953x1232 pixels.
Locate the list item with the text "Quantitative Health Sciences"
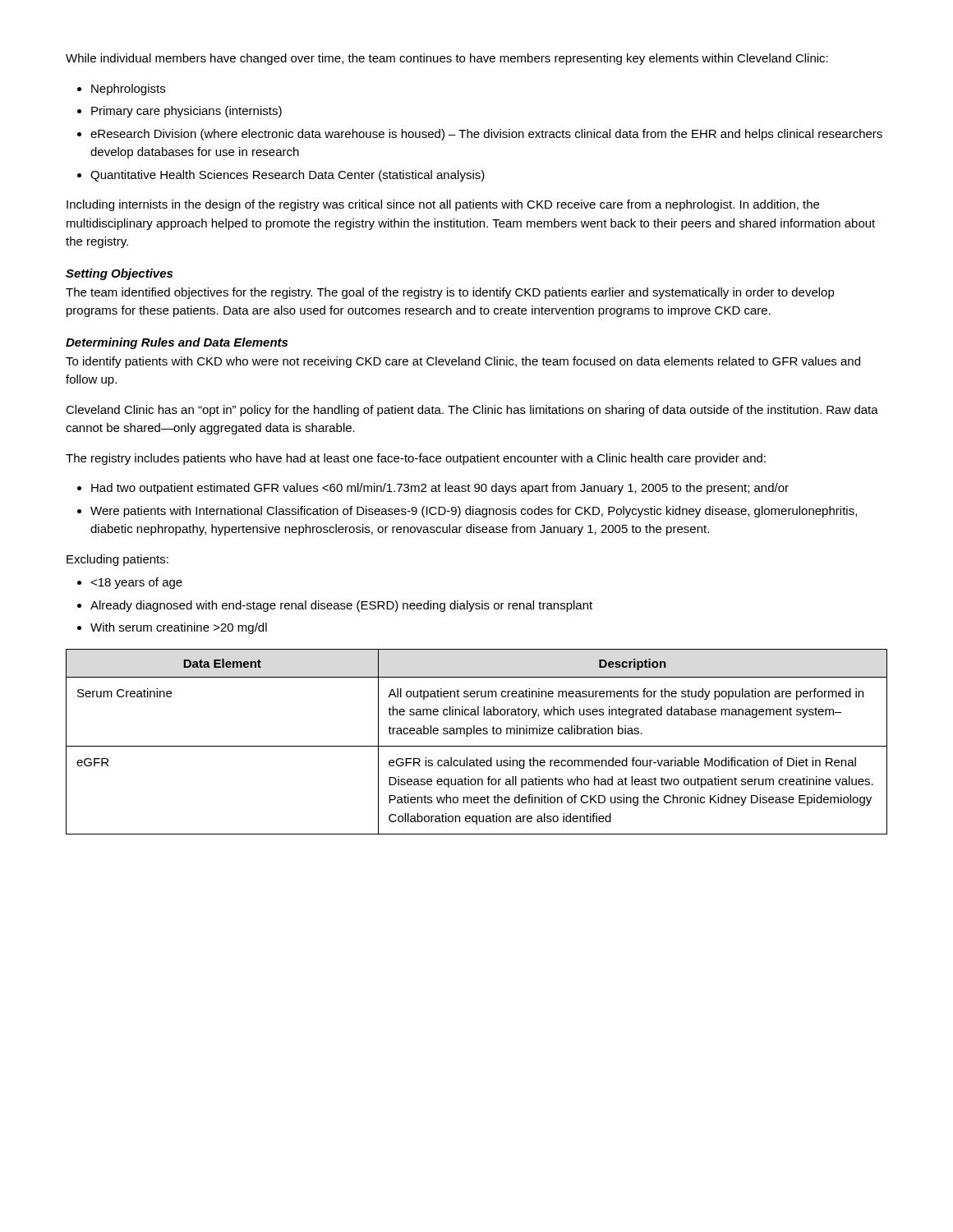pos(288,174)
